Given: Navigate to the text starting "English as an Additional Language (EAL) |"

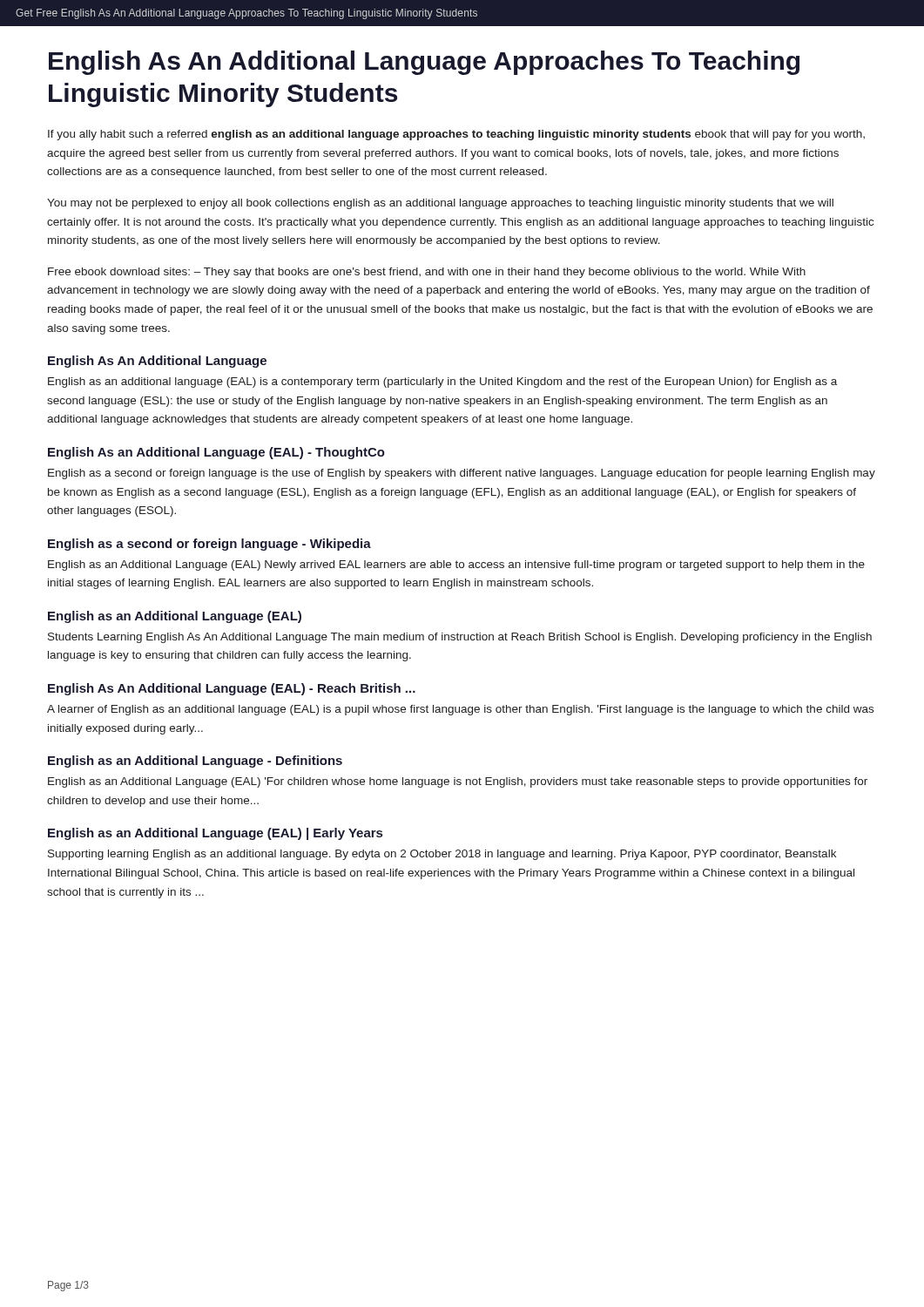Looking at the screenshot, I should (215, 833).
